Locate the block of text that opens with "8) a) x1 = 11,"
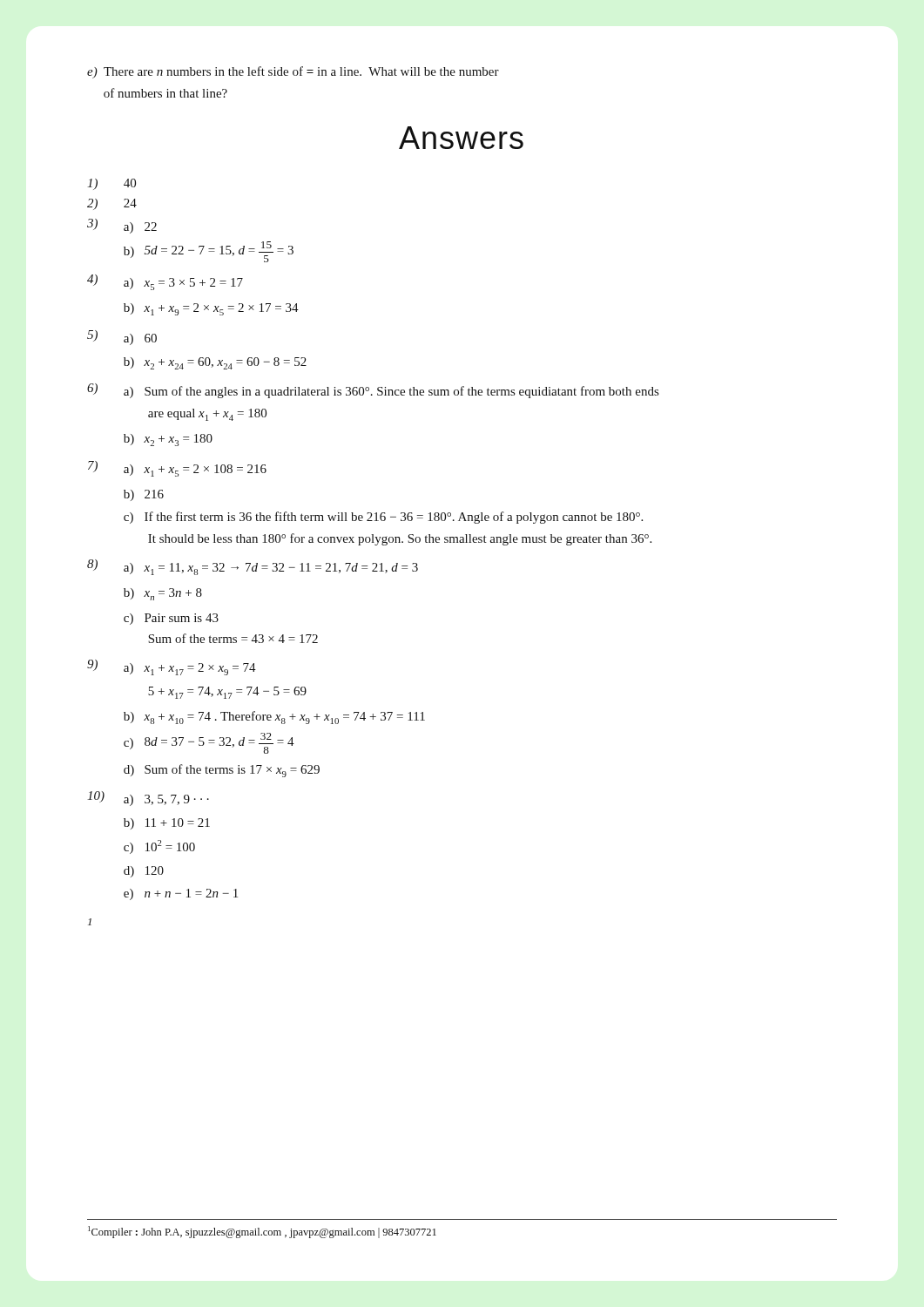 (253, 567)
